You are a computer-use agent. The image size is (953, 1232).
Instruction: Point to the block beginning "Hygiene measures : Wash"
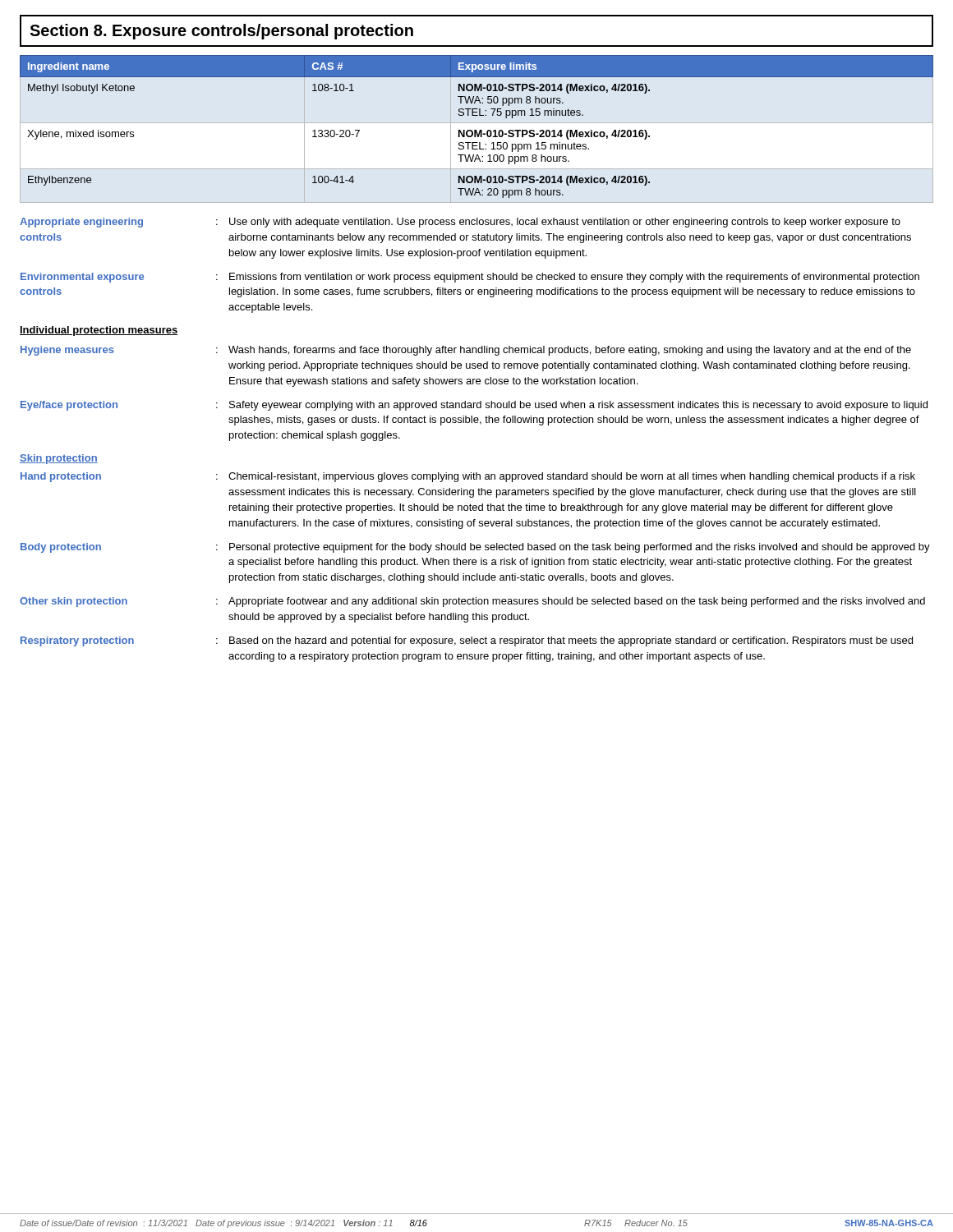[476, 366]
